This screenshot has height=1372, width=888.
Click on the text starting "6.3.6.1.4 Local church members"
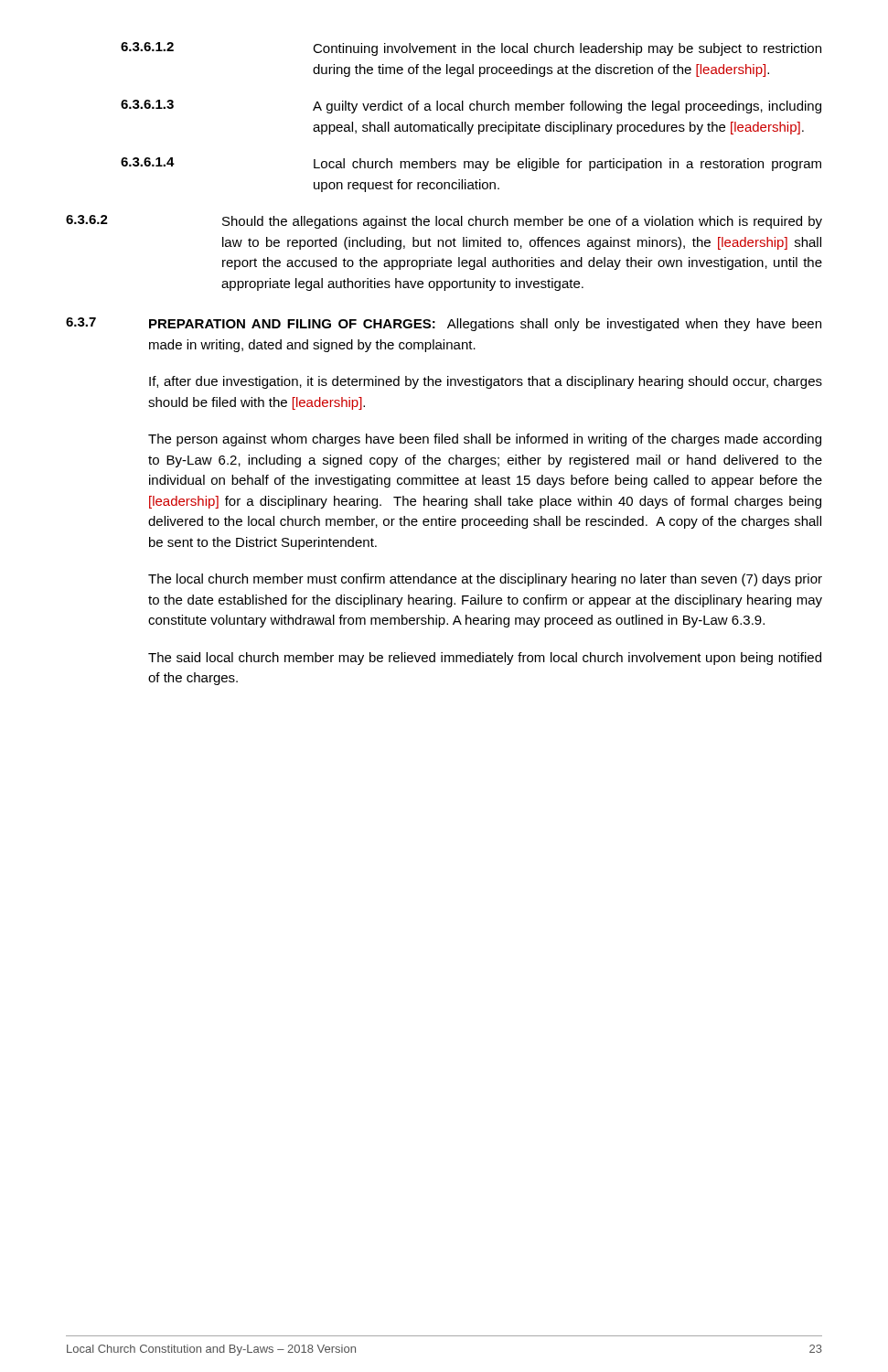[444, 174]
